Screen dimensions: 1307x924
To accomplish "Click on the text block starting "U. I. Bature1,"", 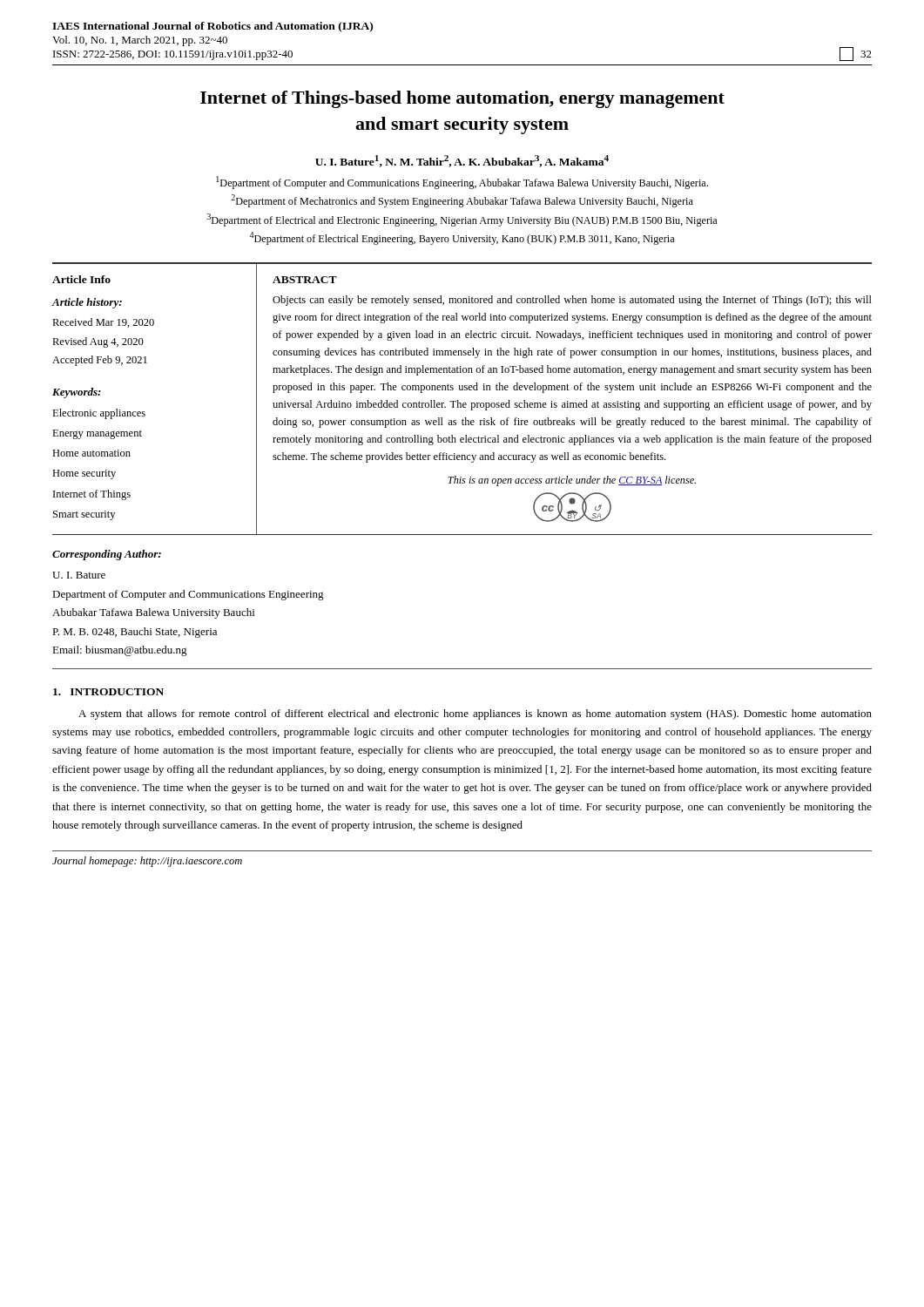I will (462, 160).
